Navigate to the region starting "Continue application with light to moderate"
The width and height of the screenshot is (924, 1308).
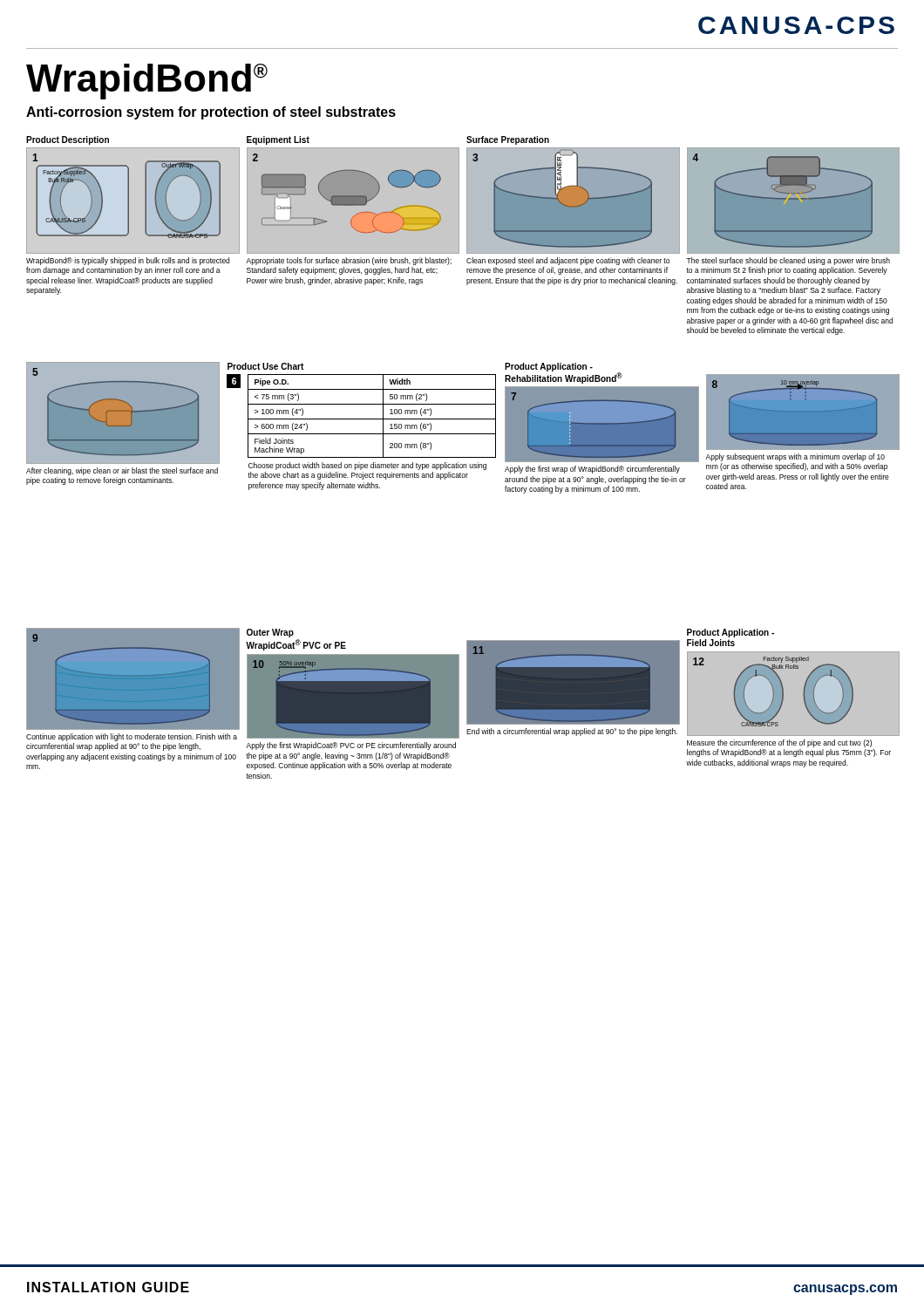132,752
